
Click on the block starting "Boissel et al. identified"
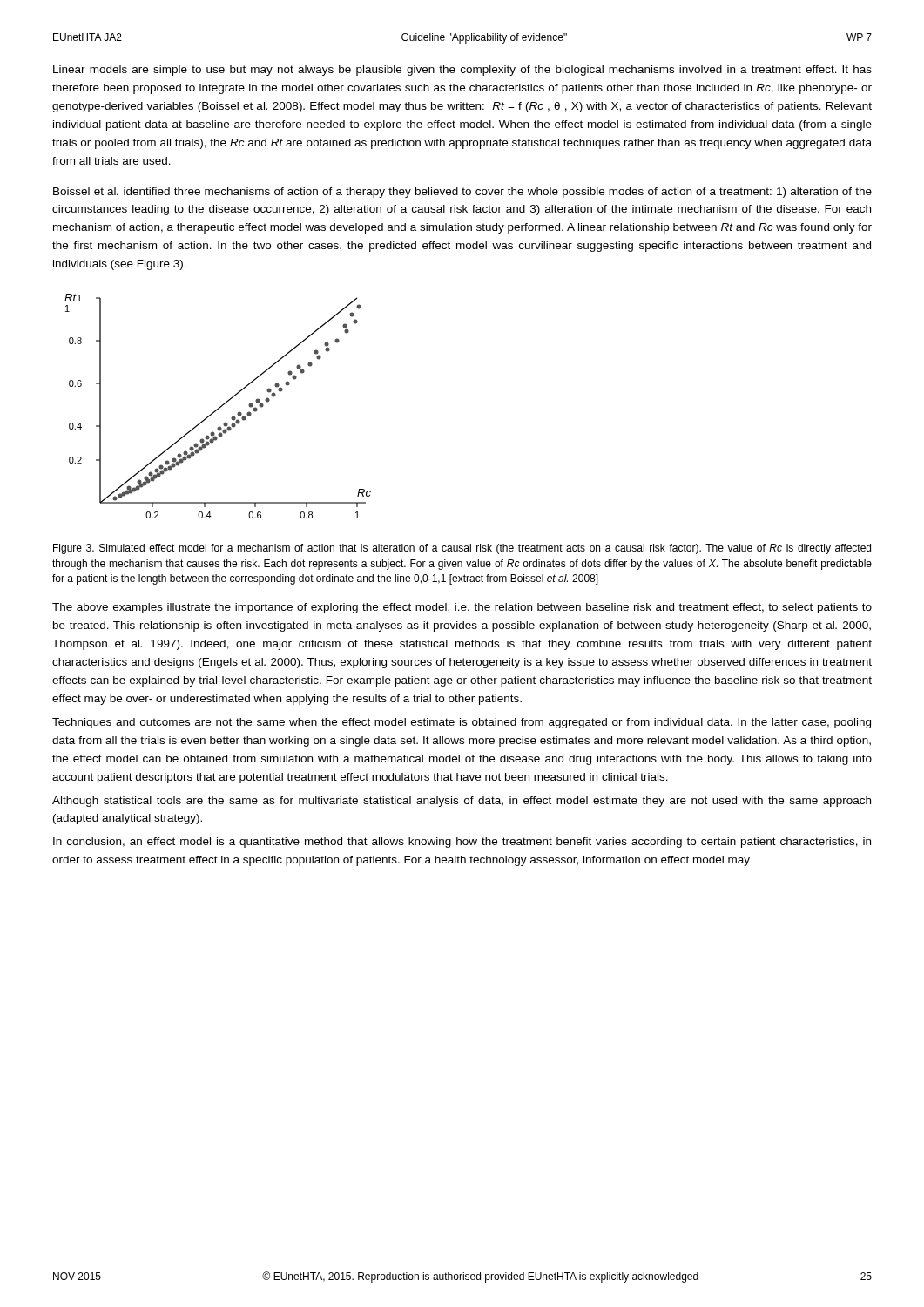point(462,227)
